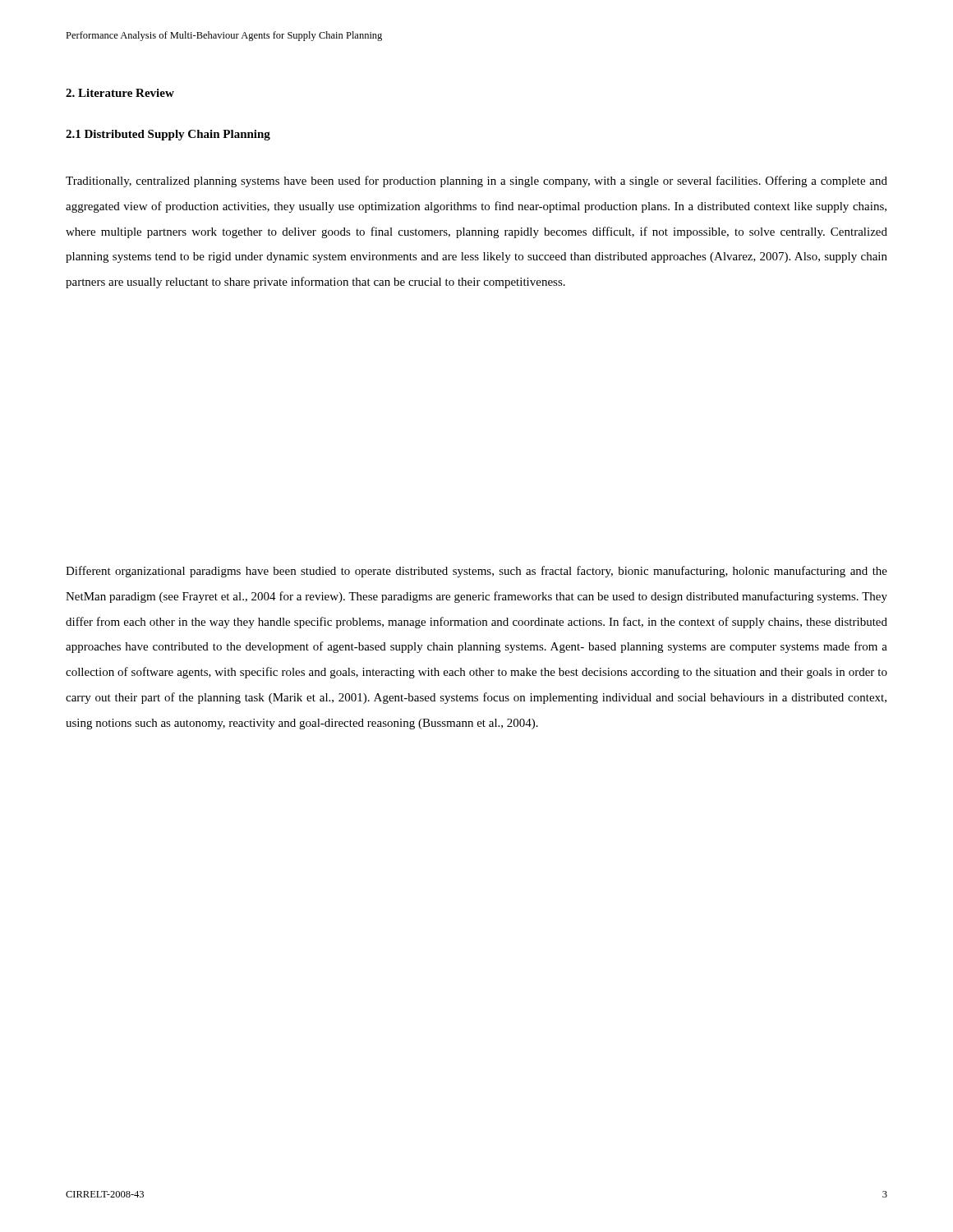Click where it says "2. Literature Review"

click(x=120, y=93)
